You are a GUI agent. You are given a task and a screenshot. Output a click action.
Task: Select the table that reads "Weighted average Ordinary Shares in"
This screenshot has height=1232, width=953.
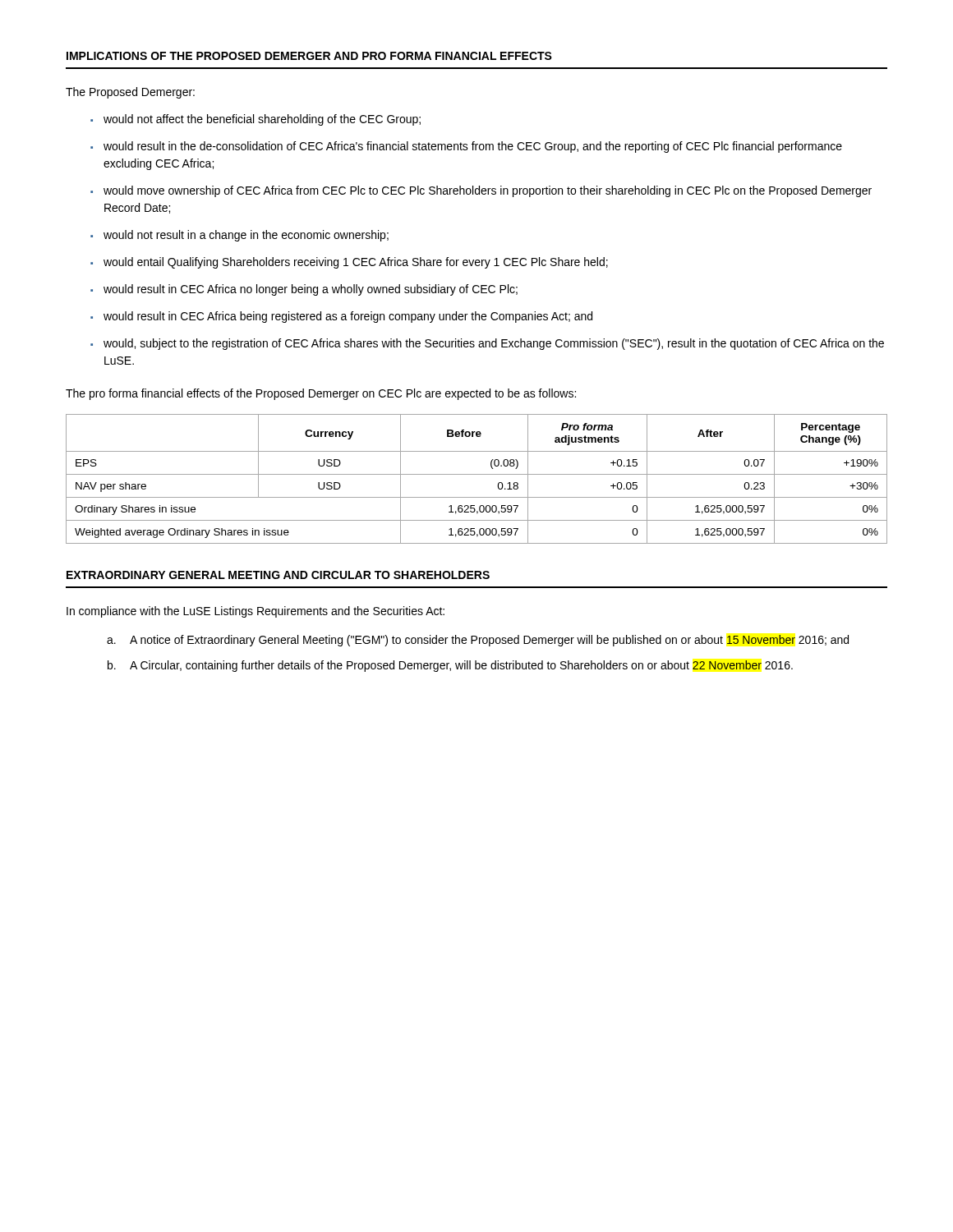pos(476,479)
